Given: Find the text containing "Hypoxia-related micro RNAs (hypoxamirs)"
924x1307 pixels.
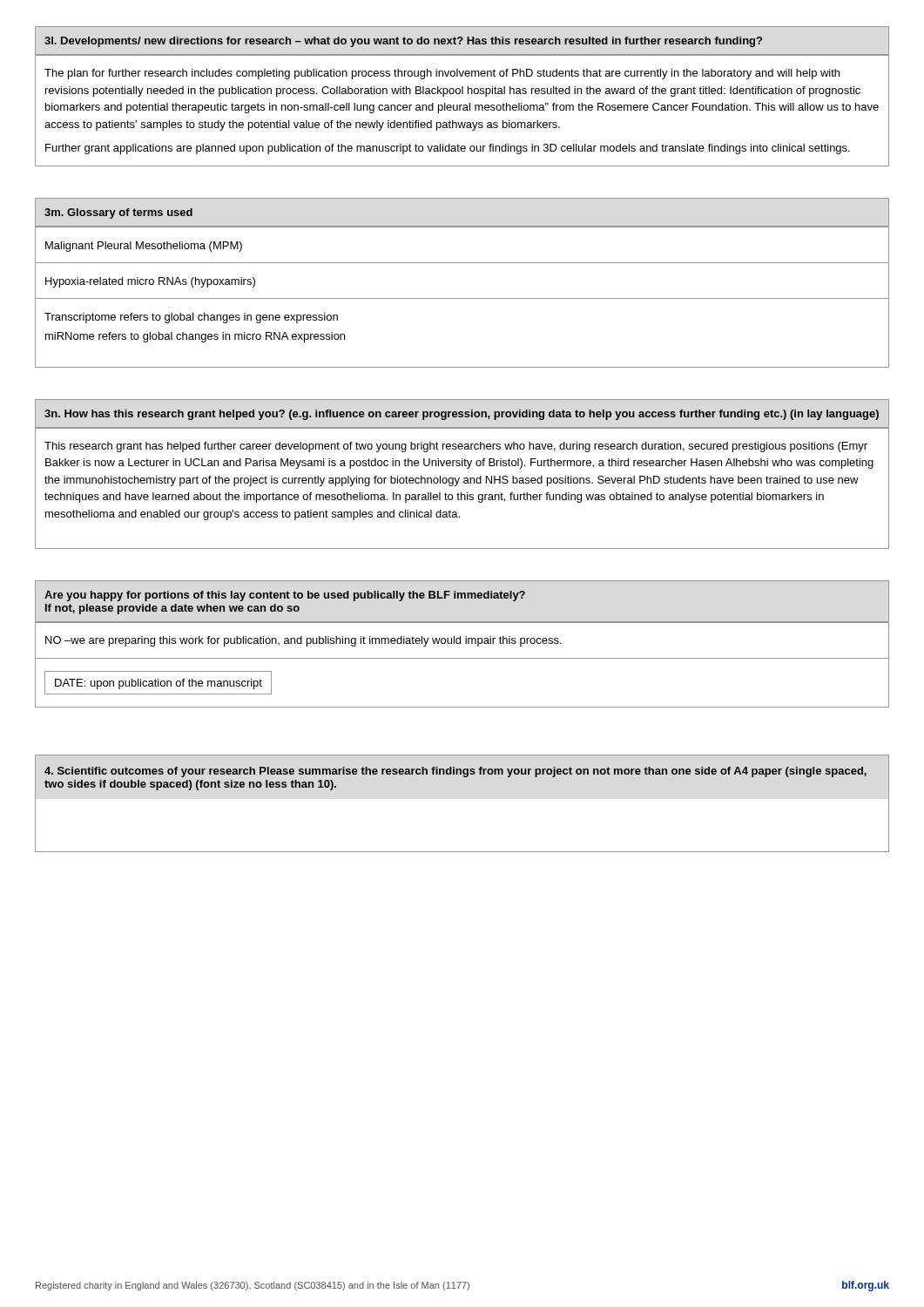Looking at the screenshot, I should pyautogui.click(x=150, y=282).
